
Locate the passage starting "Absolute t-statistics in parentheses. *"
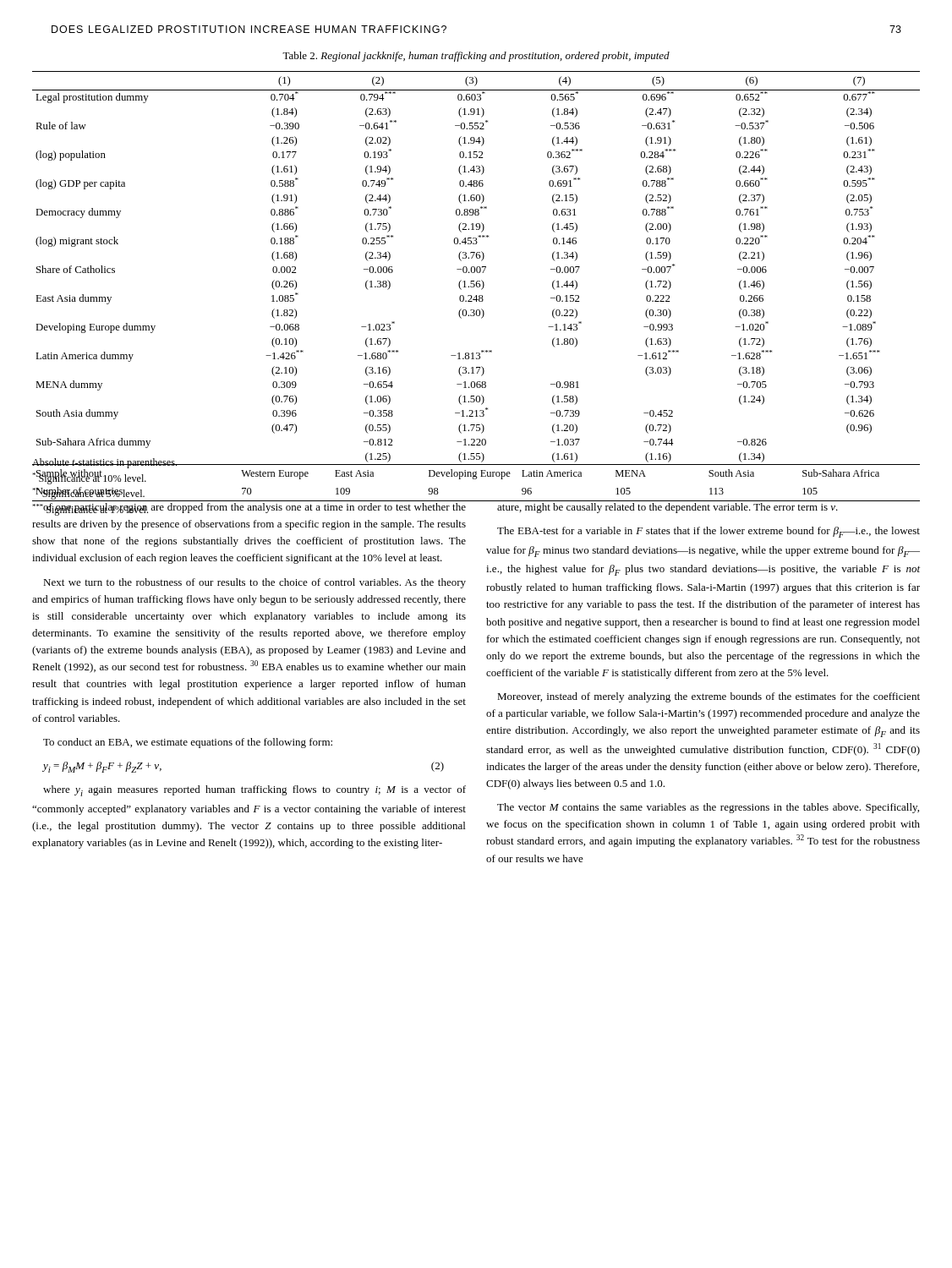pos(476,487)
